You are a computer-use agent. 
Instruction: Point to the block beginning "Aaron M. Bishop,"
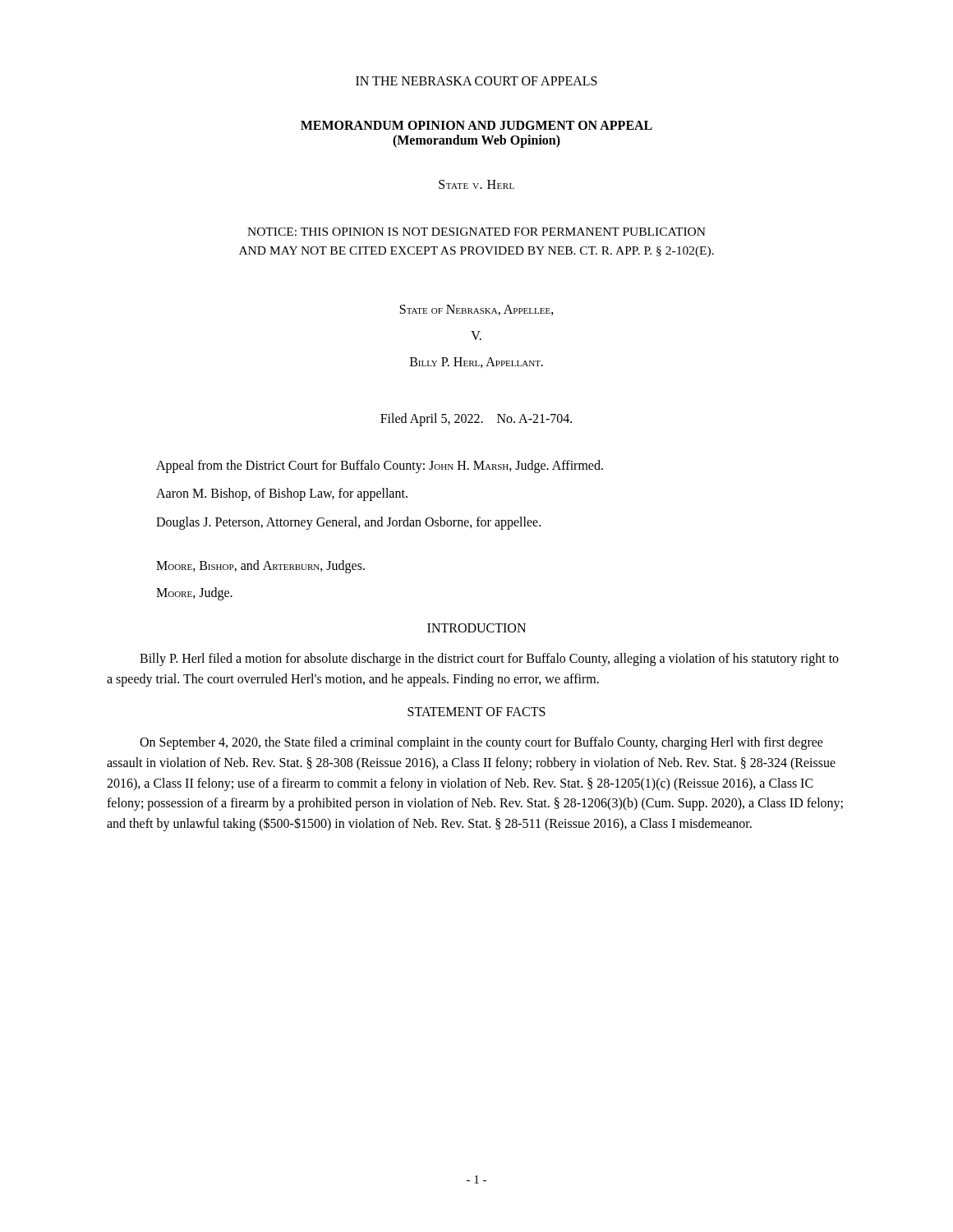[x=282, y=493]
